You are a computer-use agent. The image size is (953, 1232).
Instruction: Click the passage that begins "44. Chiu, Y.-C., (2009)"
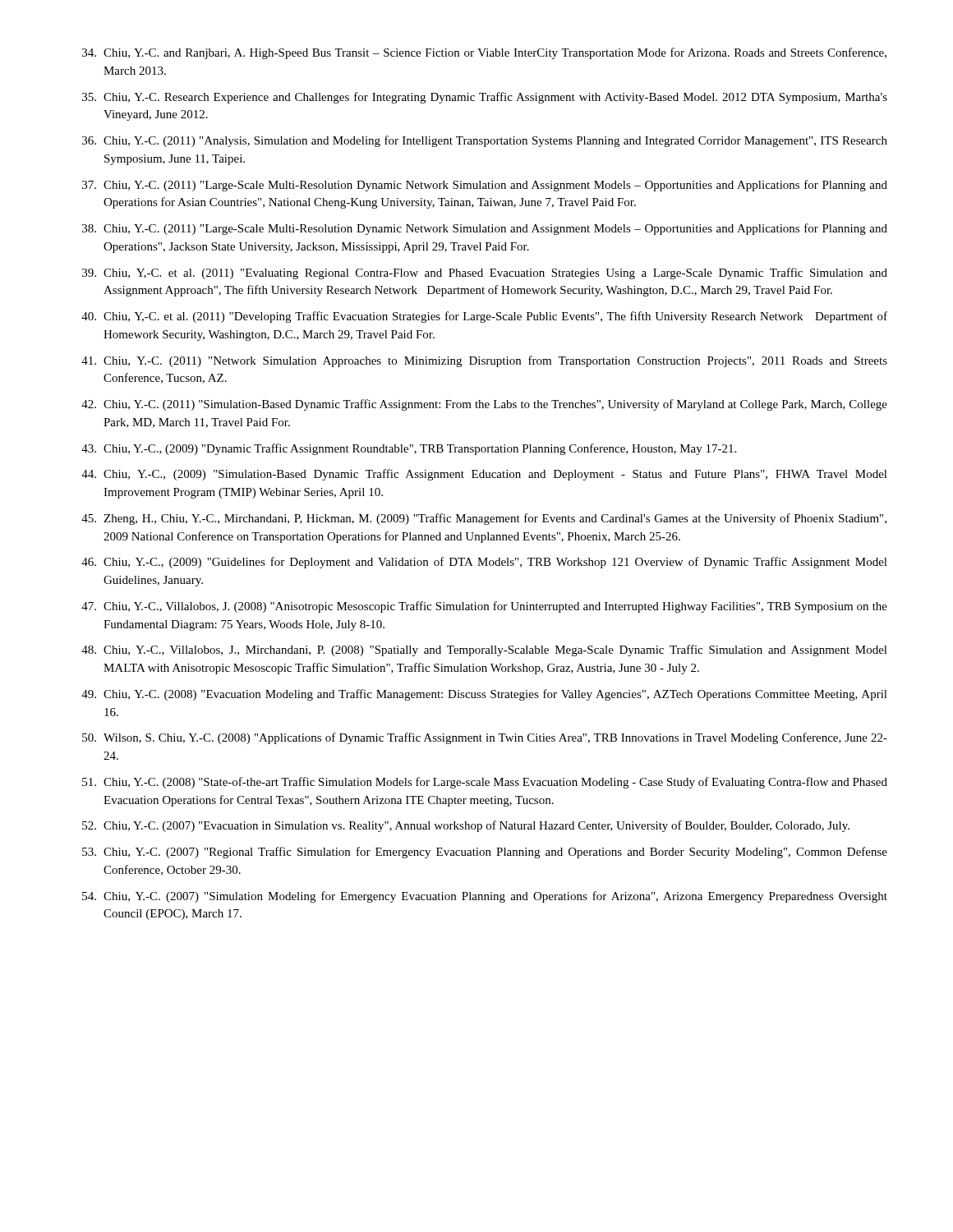476,484
